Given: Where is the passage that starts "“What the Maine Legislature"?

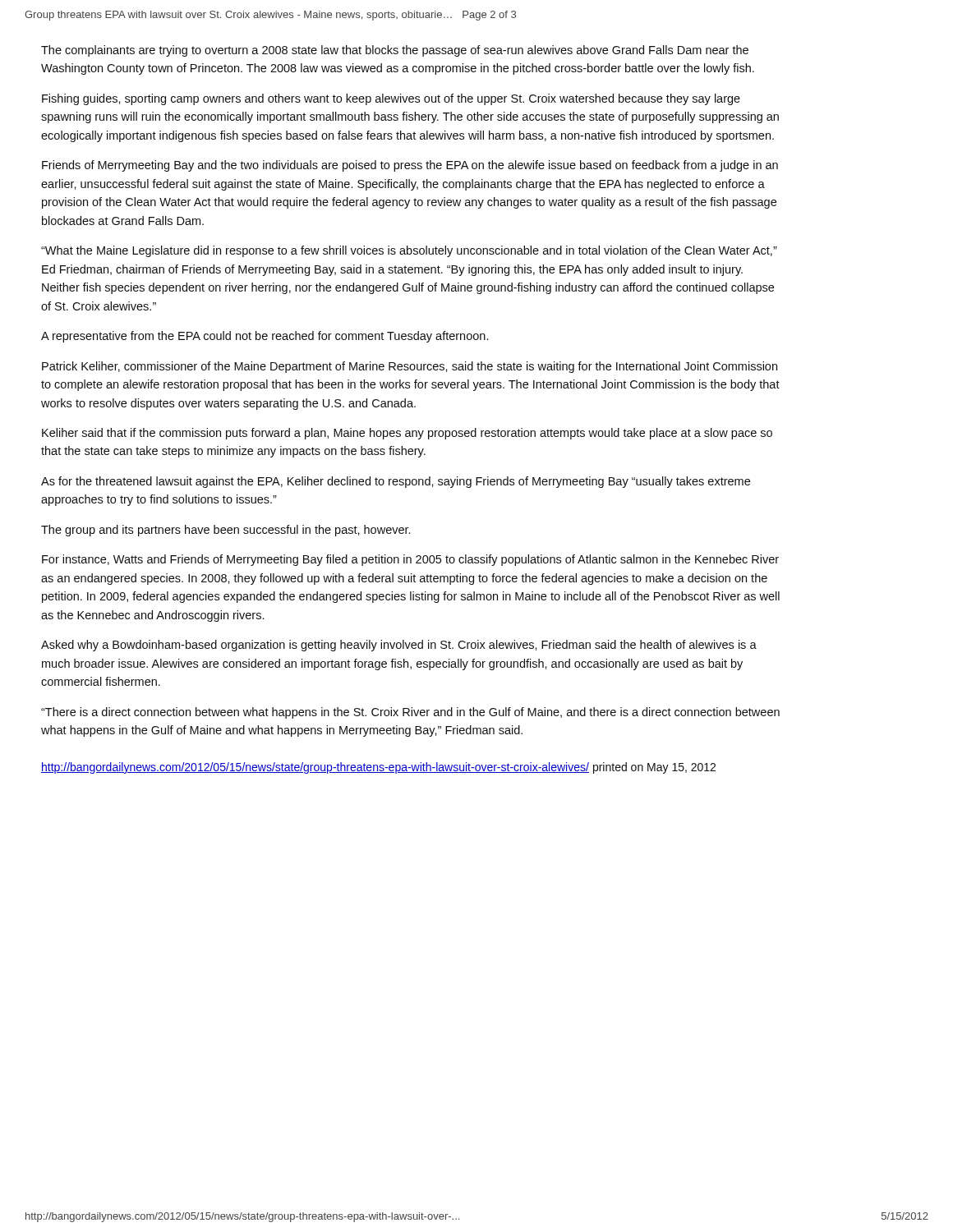Looking at the screenshot, I should (x=409, y=278).
